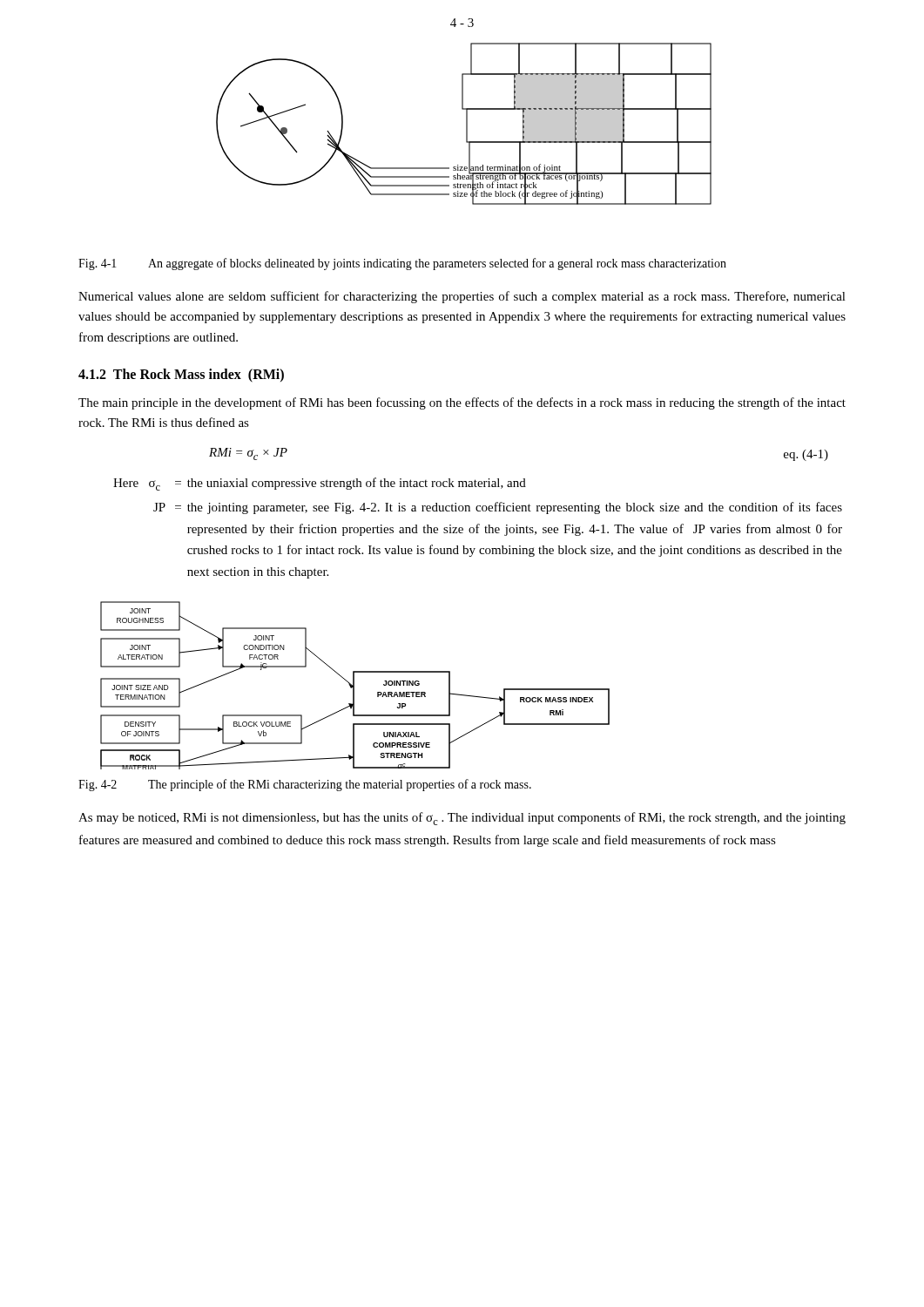The width and height of the screenshot is (924, 1307).
Task: Select the text starting "Fig. 4-1 An"
Action: click(462, 264)
